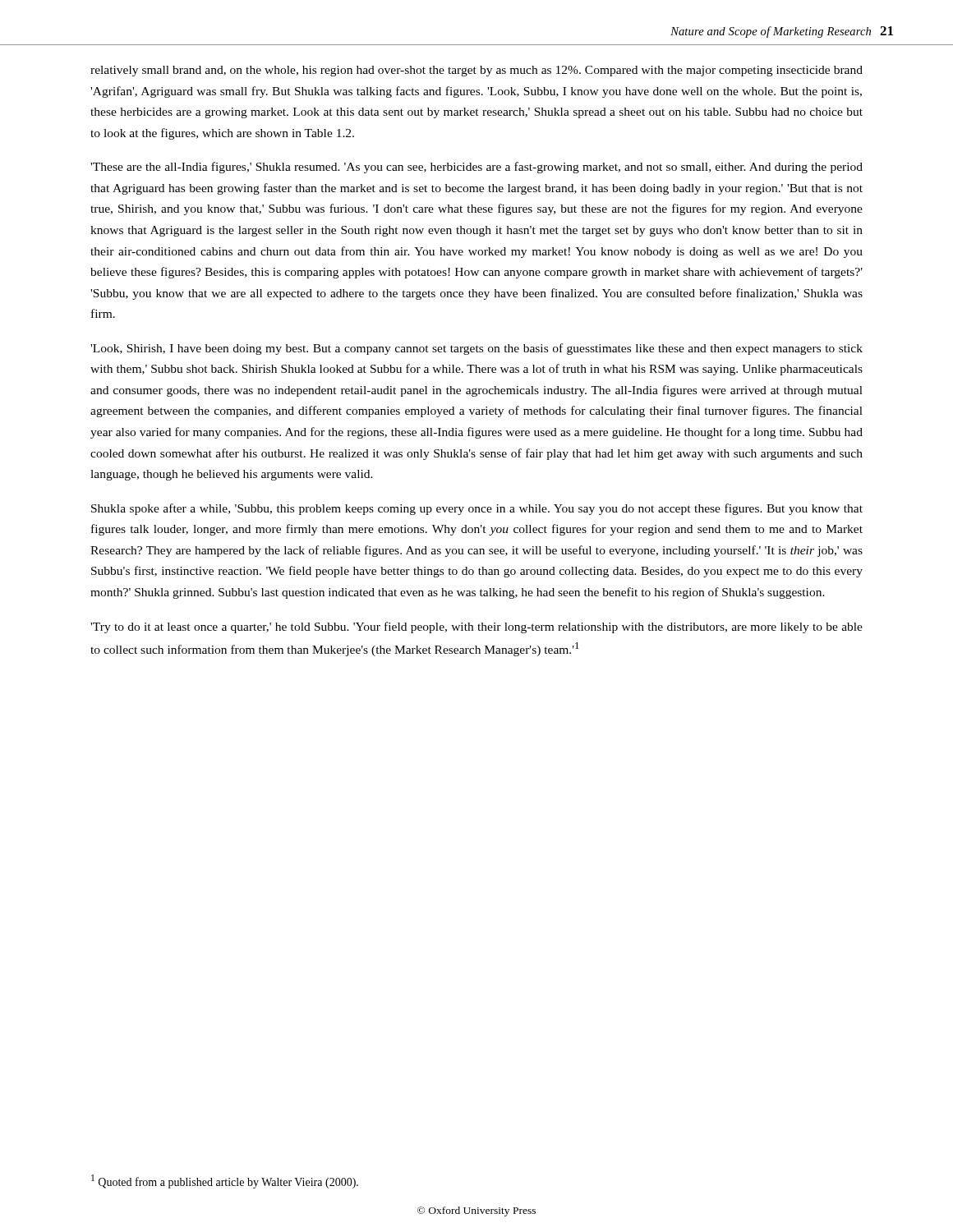
Task: Locate the text block containing "Shukla spoke after a while, 'Subbu,"
Action: click(476, 550)
